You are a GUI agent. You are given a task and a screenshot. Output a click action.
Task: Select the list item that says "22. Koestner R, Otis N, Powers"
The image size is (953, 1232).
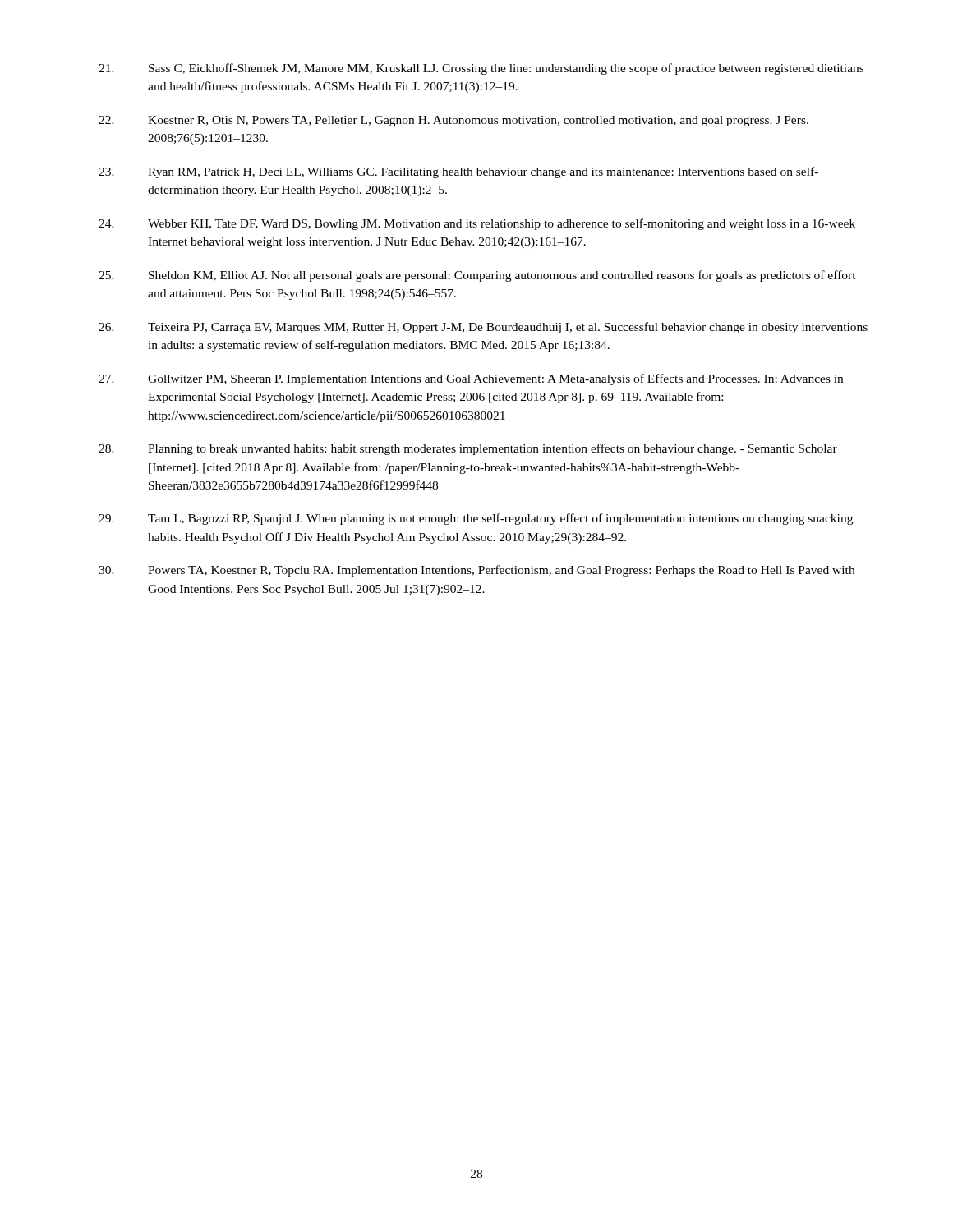(485, 129)
